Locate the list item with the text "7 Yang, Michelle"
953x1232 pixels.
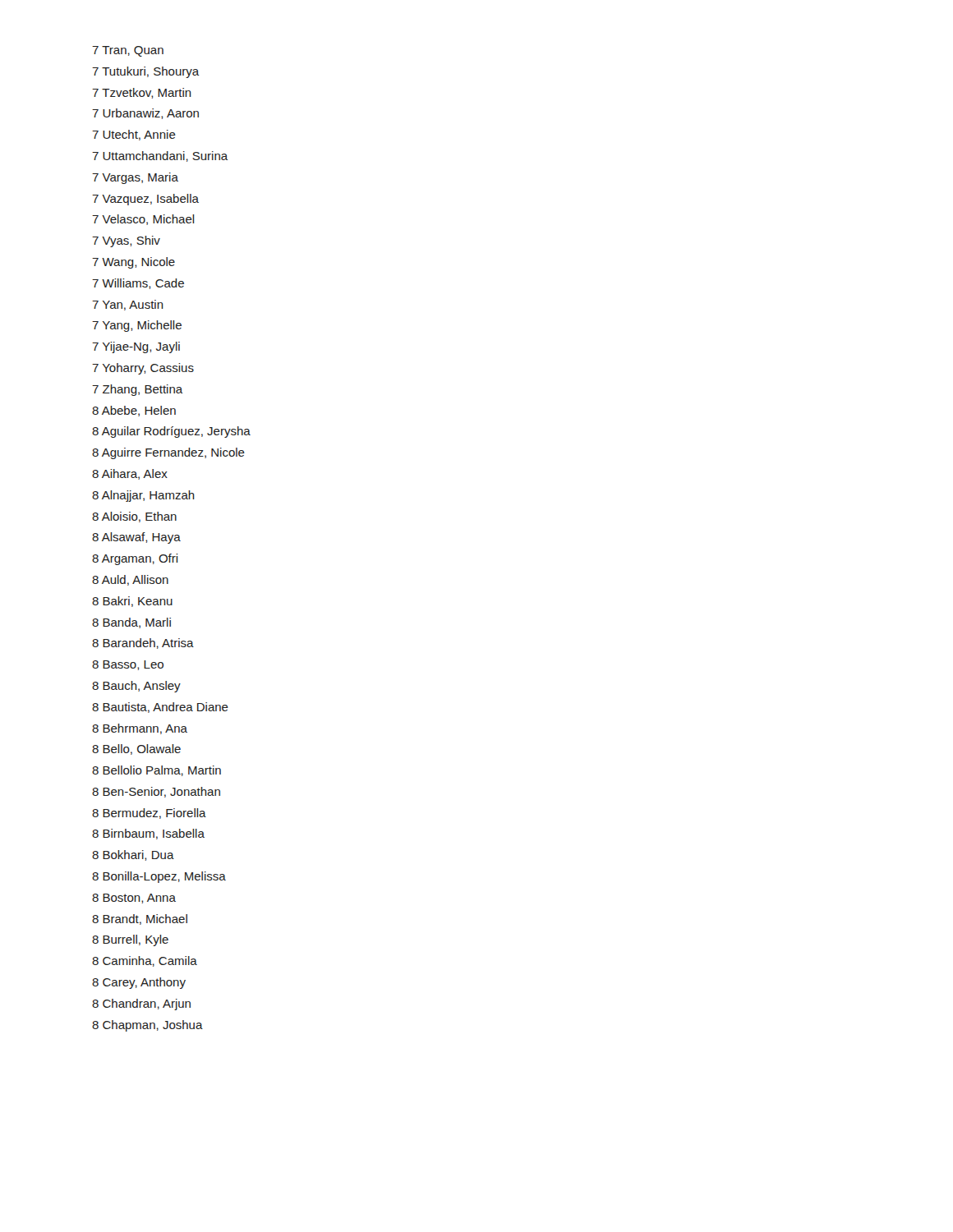click(x=137, y=325)
